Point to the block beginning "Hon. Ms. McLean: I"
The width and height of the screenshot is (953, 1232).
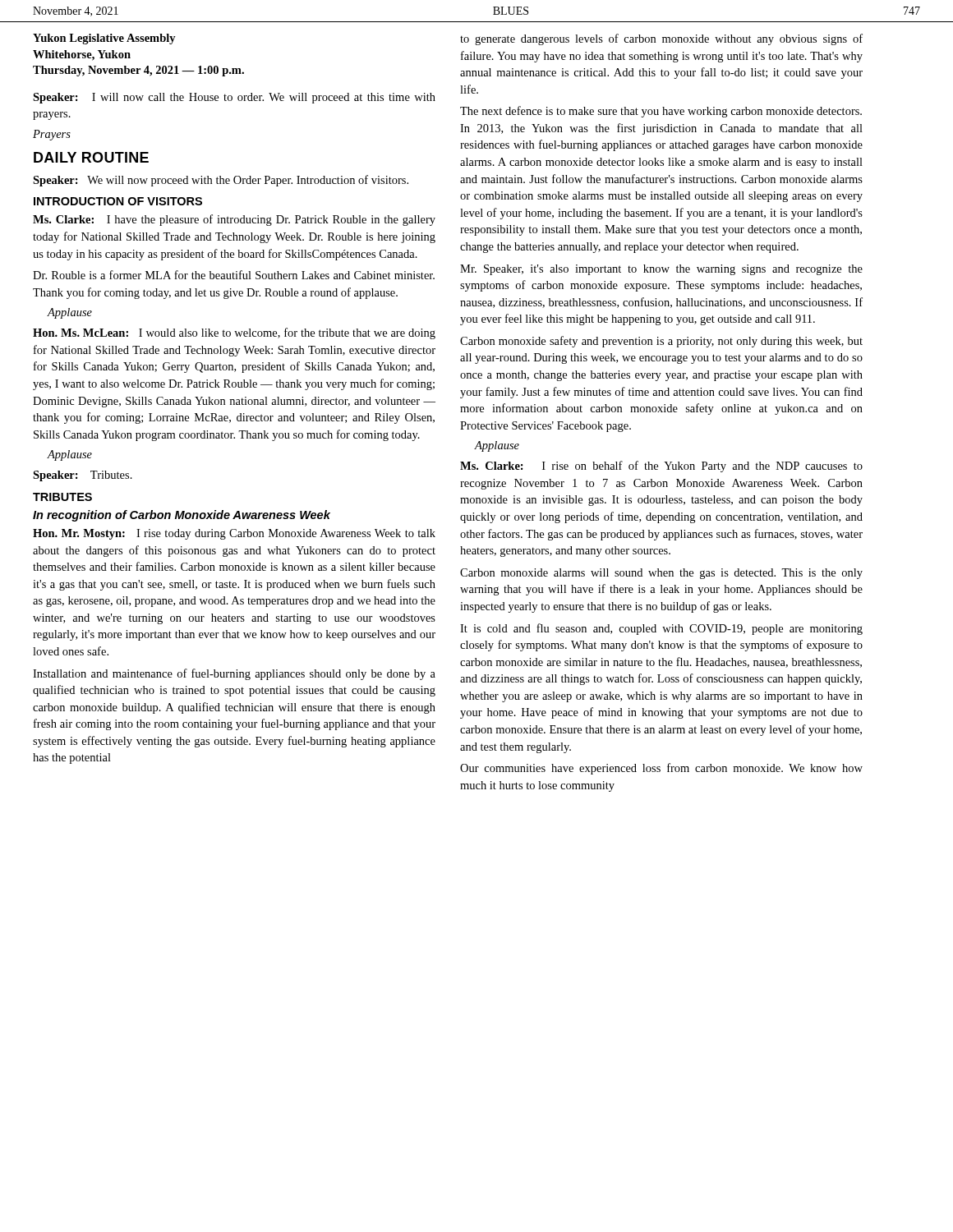pyautogui.click(x=234, y=384)
